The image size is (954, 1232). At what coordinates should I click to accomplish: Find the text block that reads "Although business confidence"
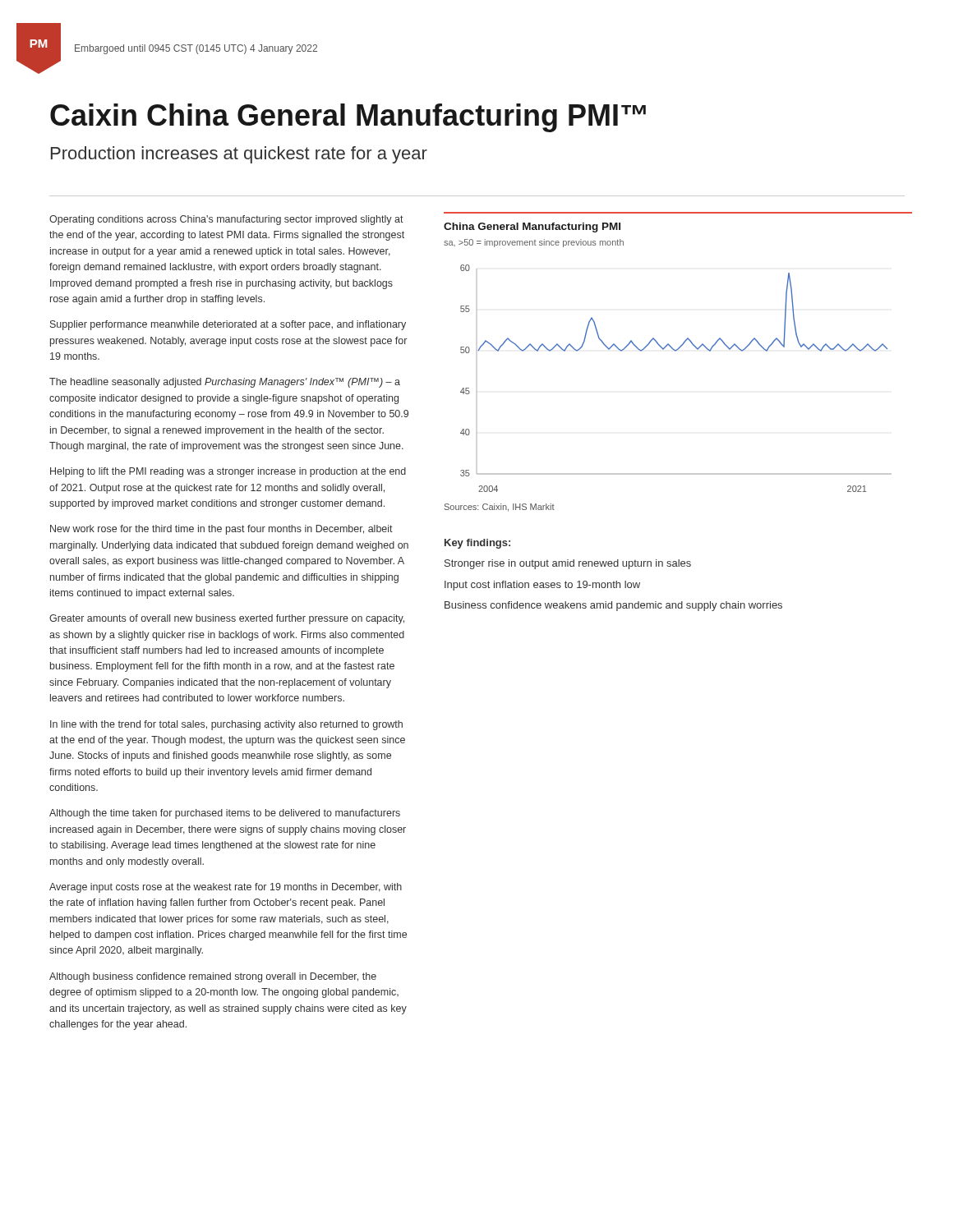[228, 1000]
